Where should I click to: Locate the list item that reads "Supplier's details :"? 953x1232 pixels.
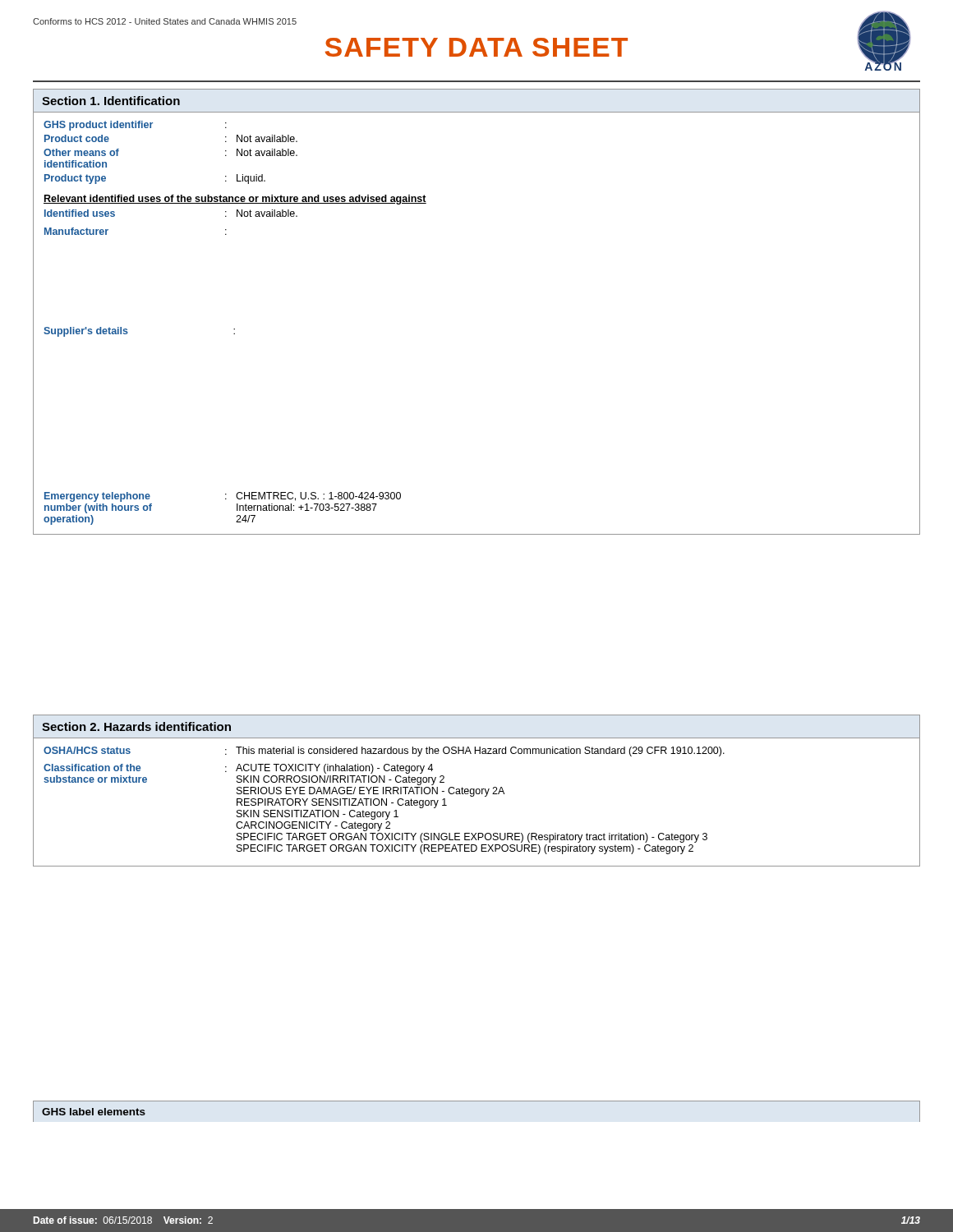click(x=88, y=331)
